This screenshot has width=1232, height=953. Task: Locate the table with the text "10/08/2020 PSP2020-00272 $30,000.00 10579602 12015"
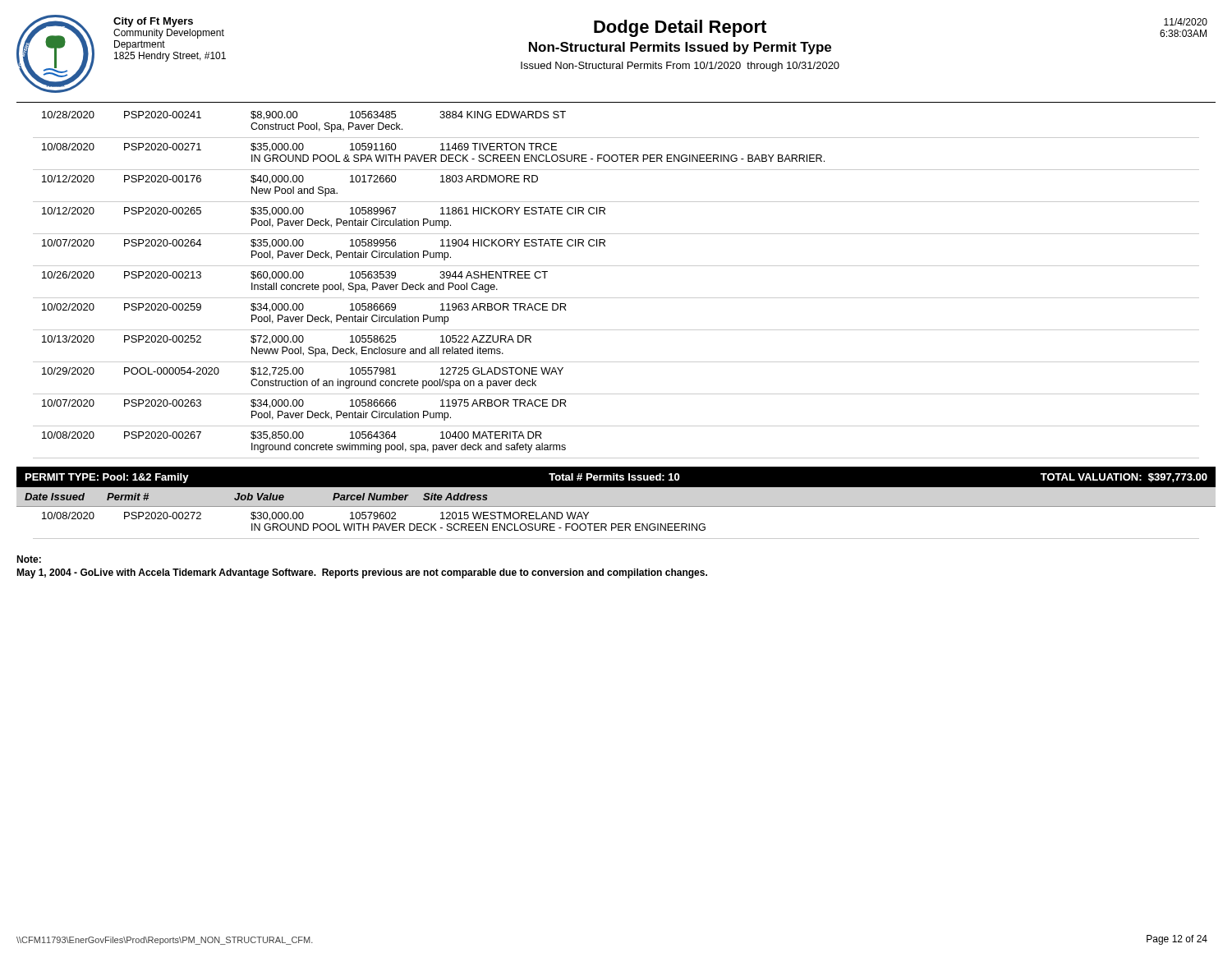(x=616, y=523)
